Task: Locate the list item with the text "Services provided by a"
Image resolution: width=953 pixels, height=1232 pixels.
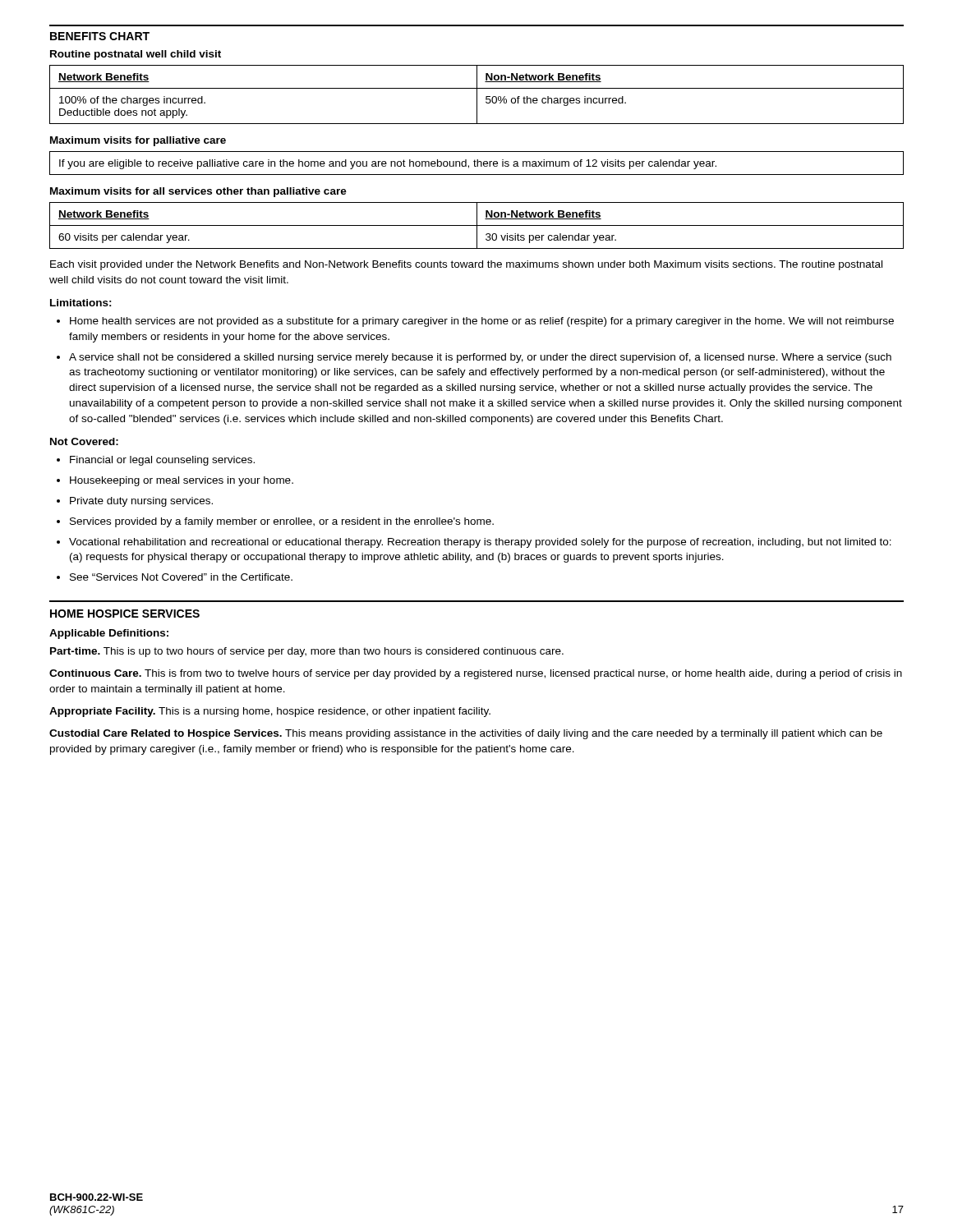Action: pyautogui.click(x=282, y=521)
